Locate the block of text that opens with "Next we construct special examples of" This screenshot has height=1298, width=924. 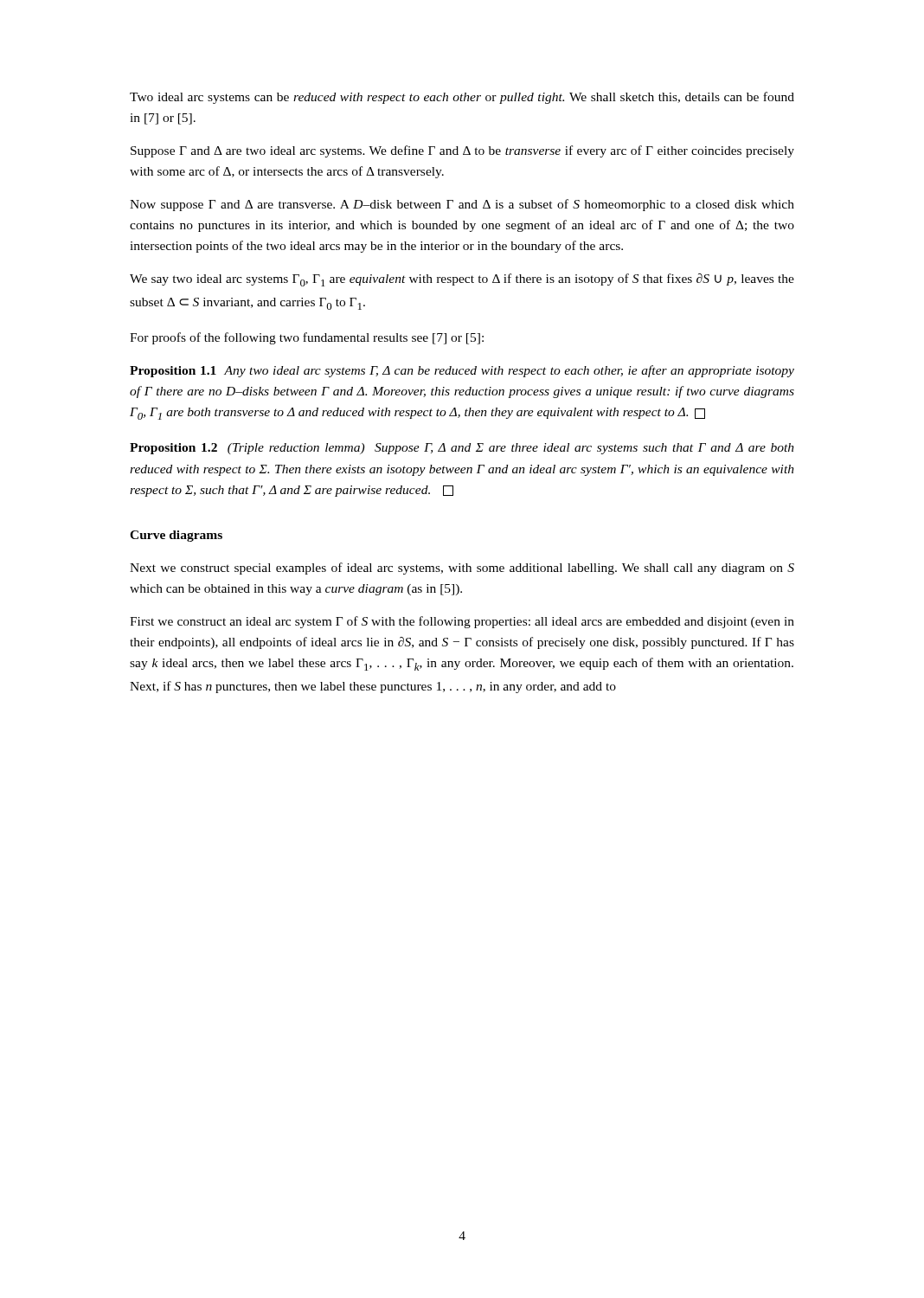tap(462, 577)
